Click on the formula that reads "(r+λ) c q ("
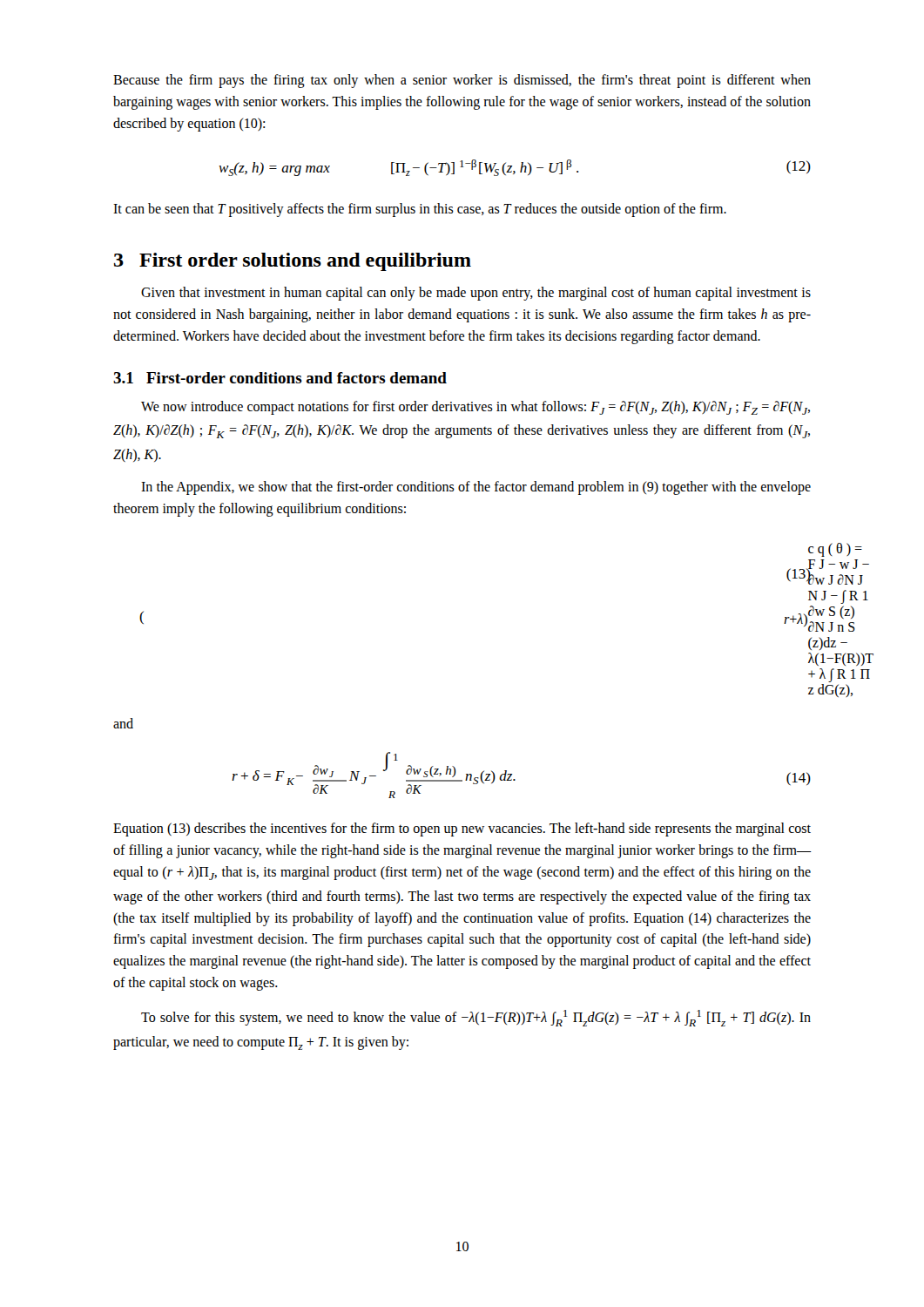924x1307 pixels. pos(810,550)
